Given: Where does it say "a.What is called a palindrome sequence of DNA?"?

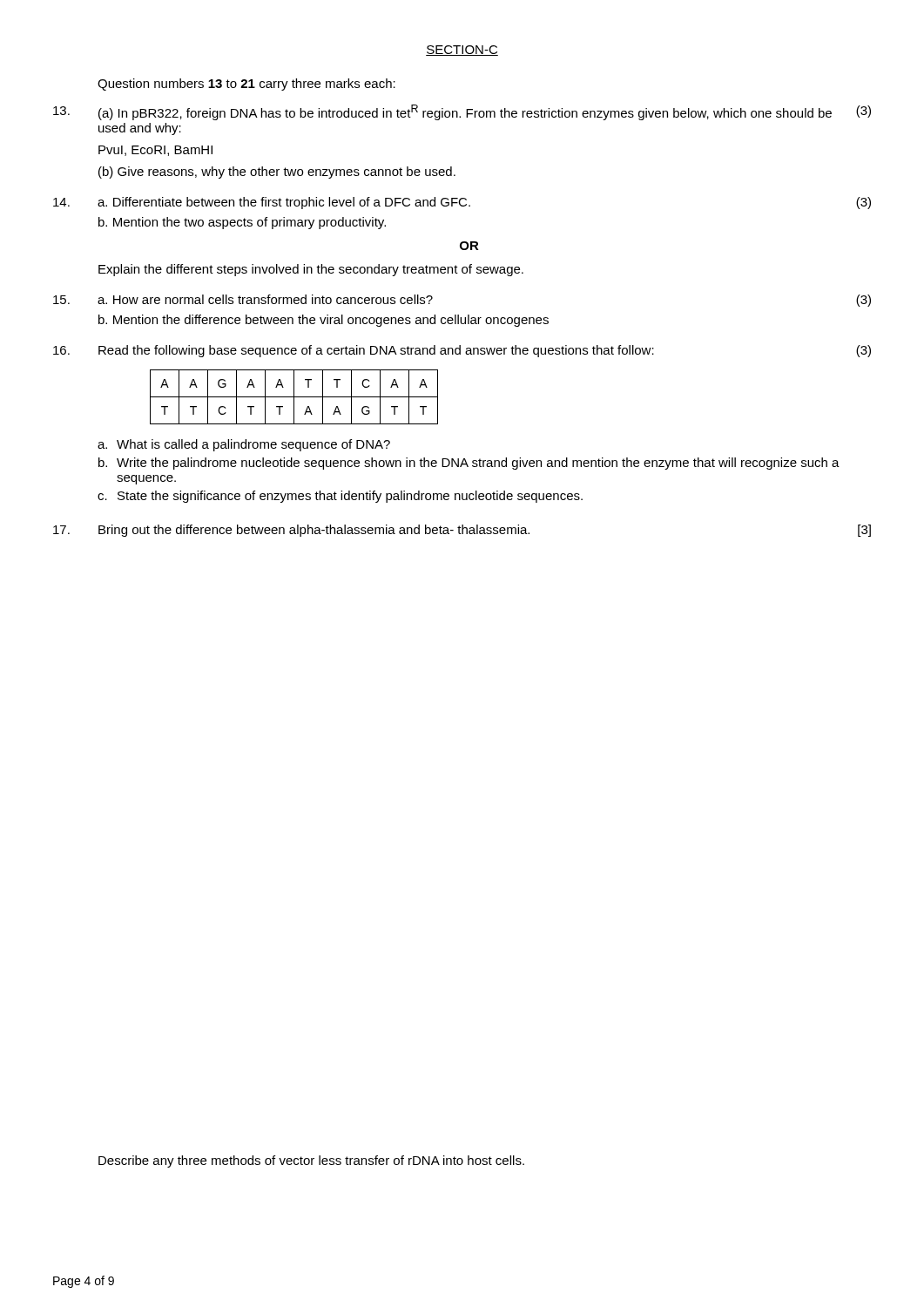Looking at the screenshot, I should pyautogui.click(x=244, y=444).
